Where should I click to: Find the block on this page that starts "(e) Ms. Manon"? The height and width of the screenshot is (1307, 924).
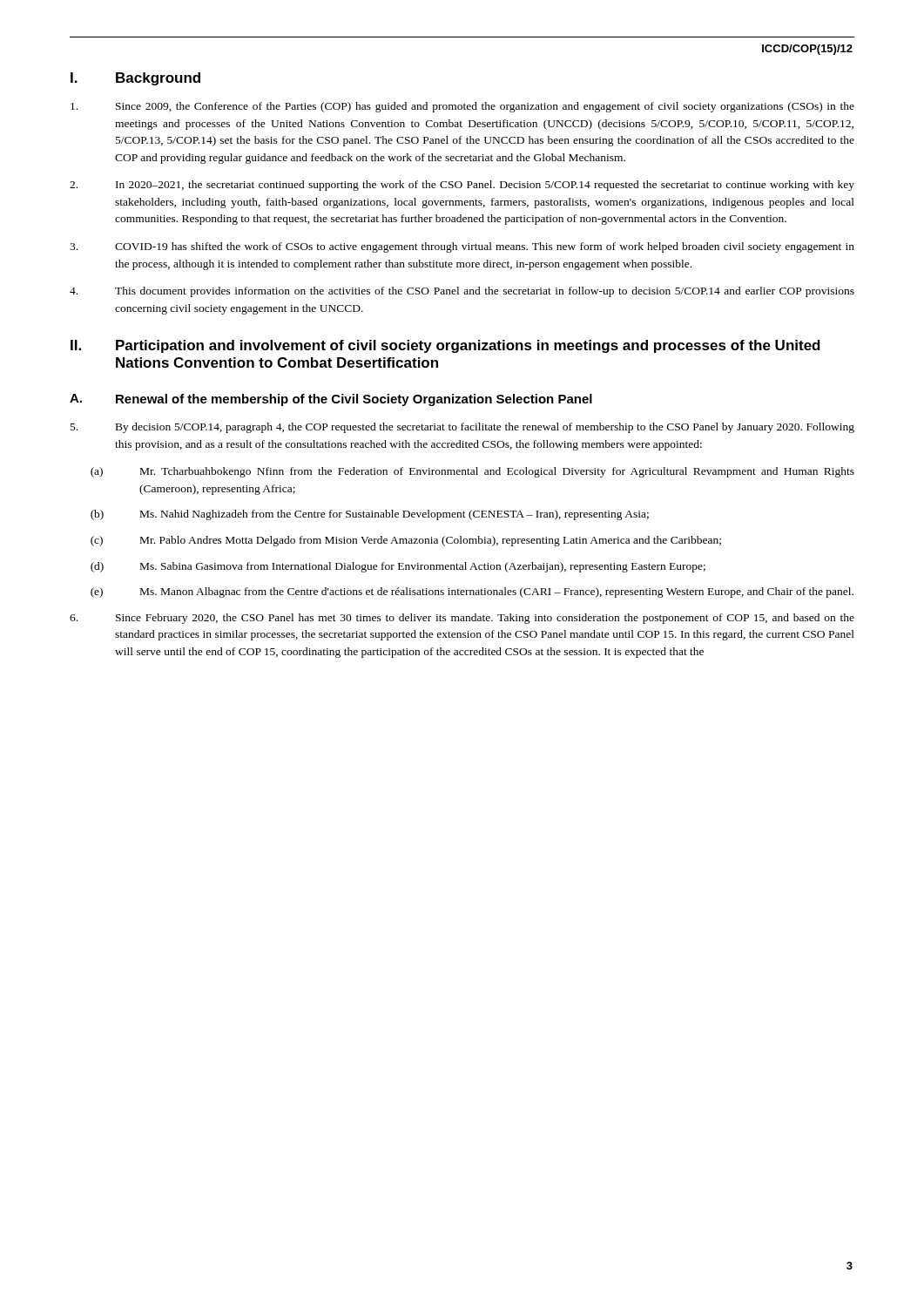462,592
